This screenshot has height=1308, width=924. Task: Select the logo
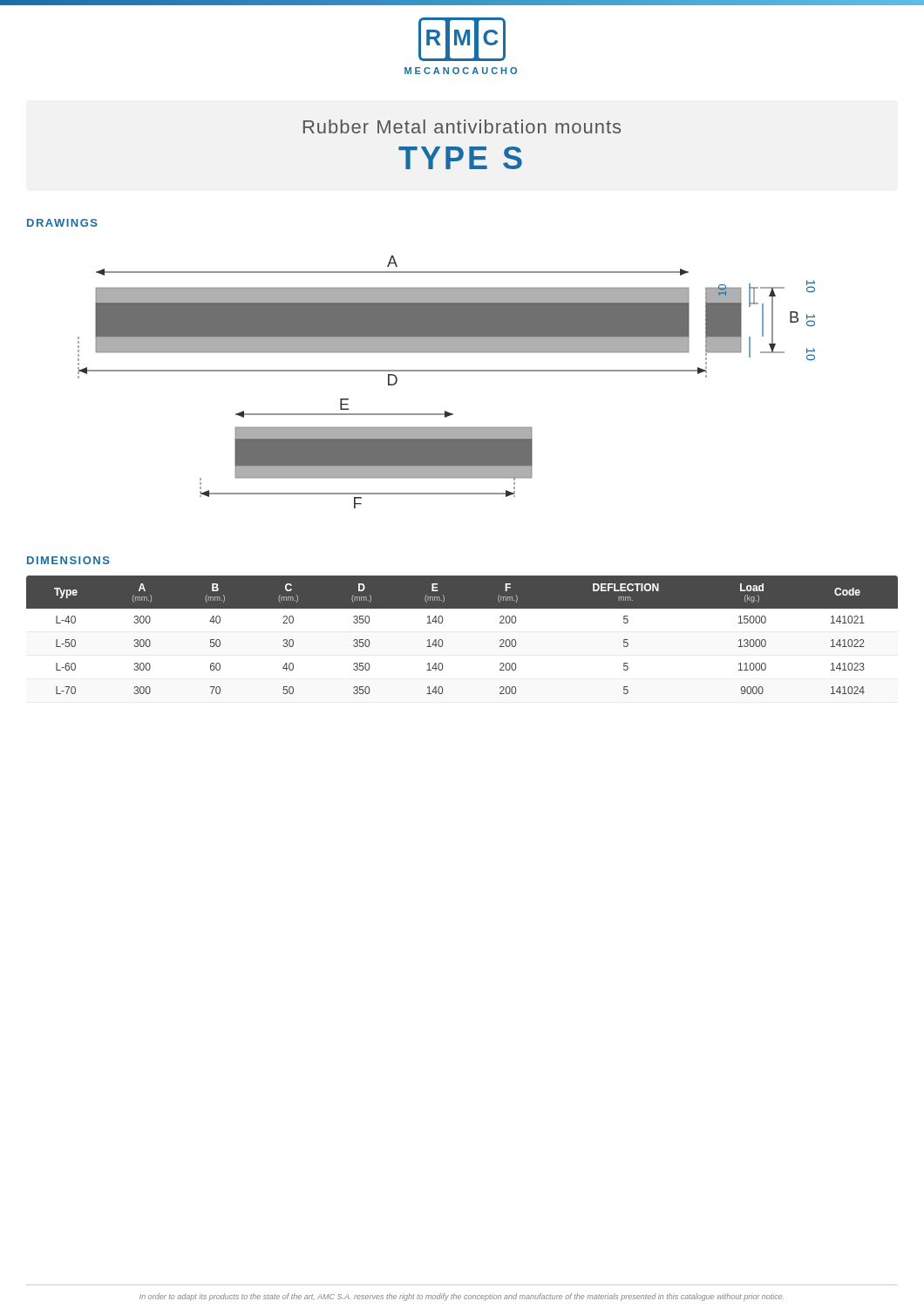462,50
